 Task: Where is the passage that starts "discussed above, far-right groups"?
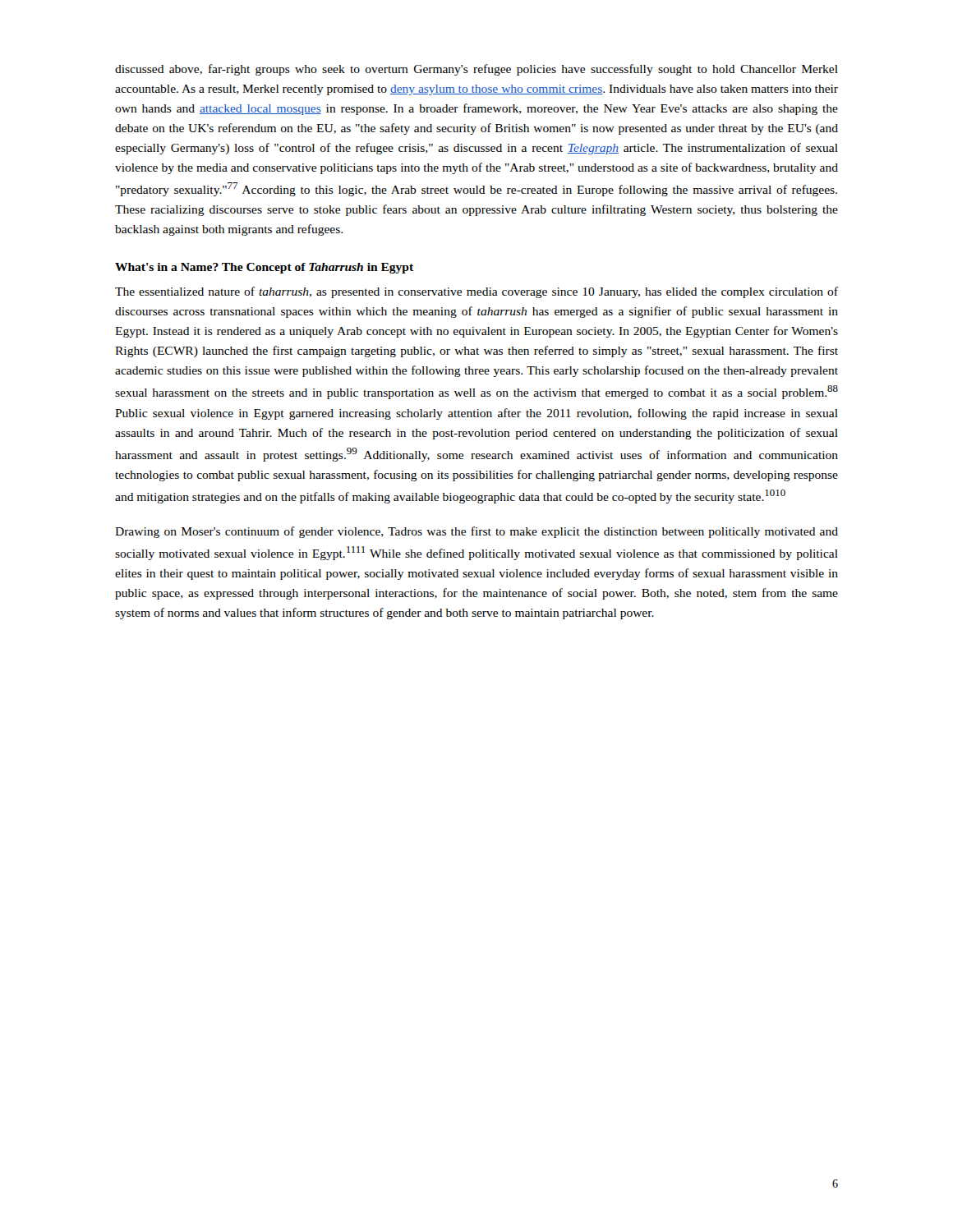[x=476, y=149]
